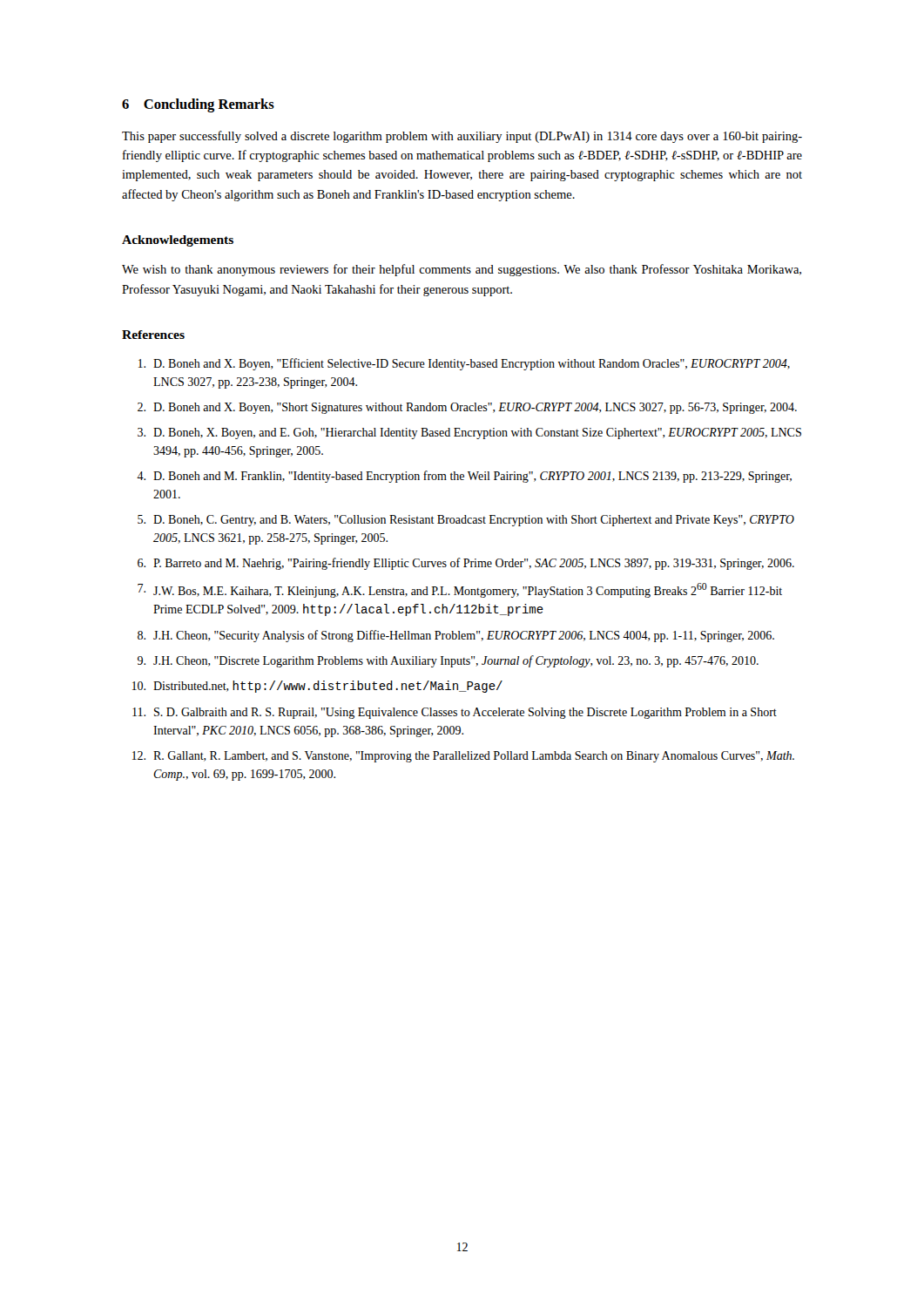
Task: Select the element starting "6 Concluding Remarks"
Action: pyautogui.click(x=198, y=104)
